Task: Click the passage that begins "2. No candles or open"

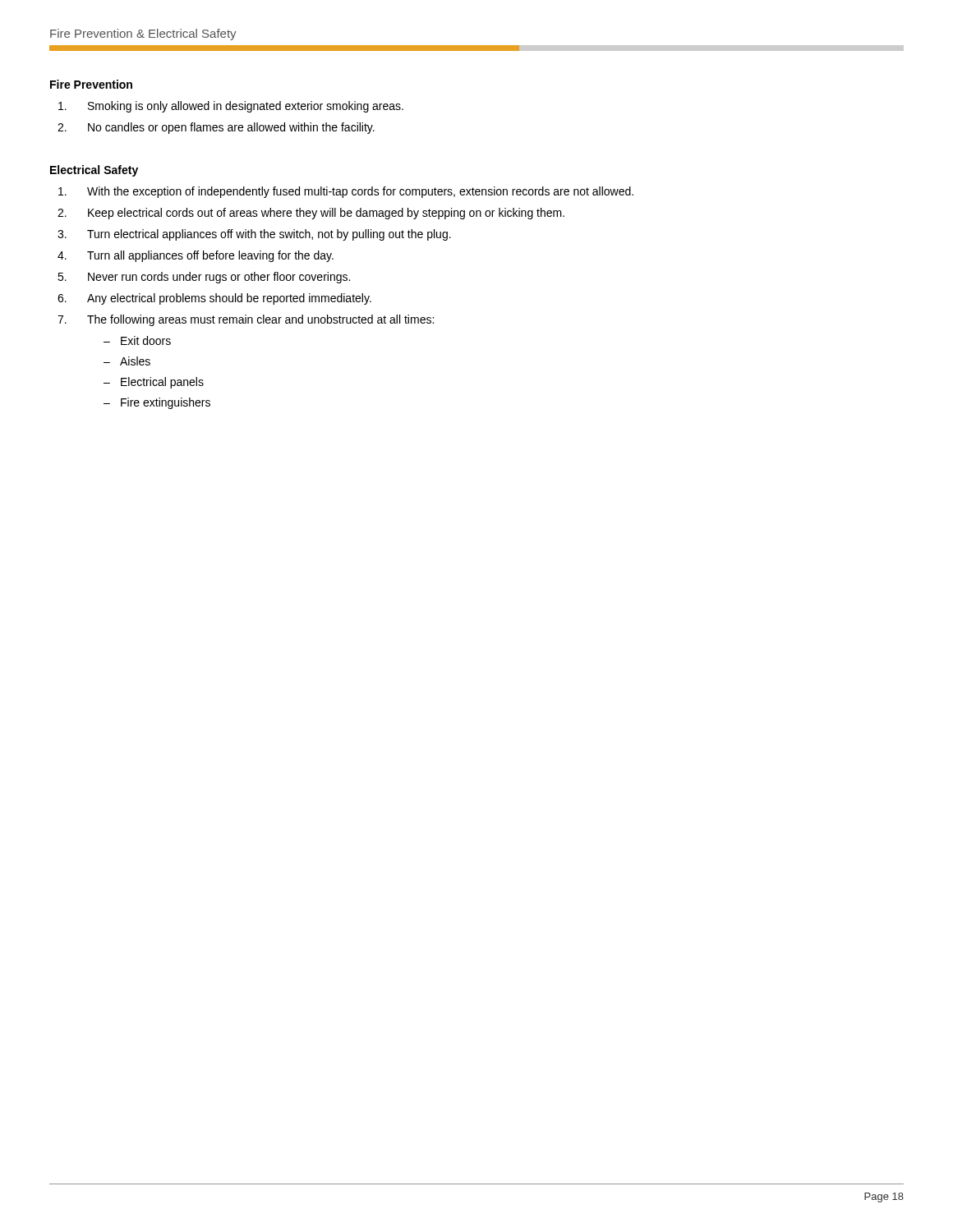Action: [216, 128]
